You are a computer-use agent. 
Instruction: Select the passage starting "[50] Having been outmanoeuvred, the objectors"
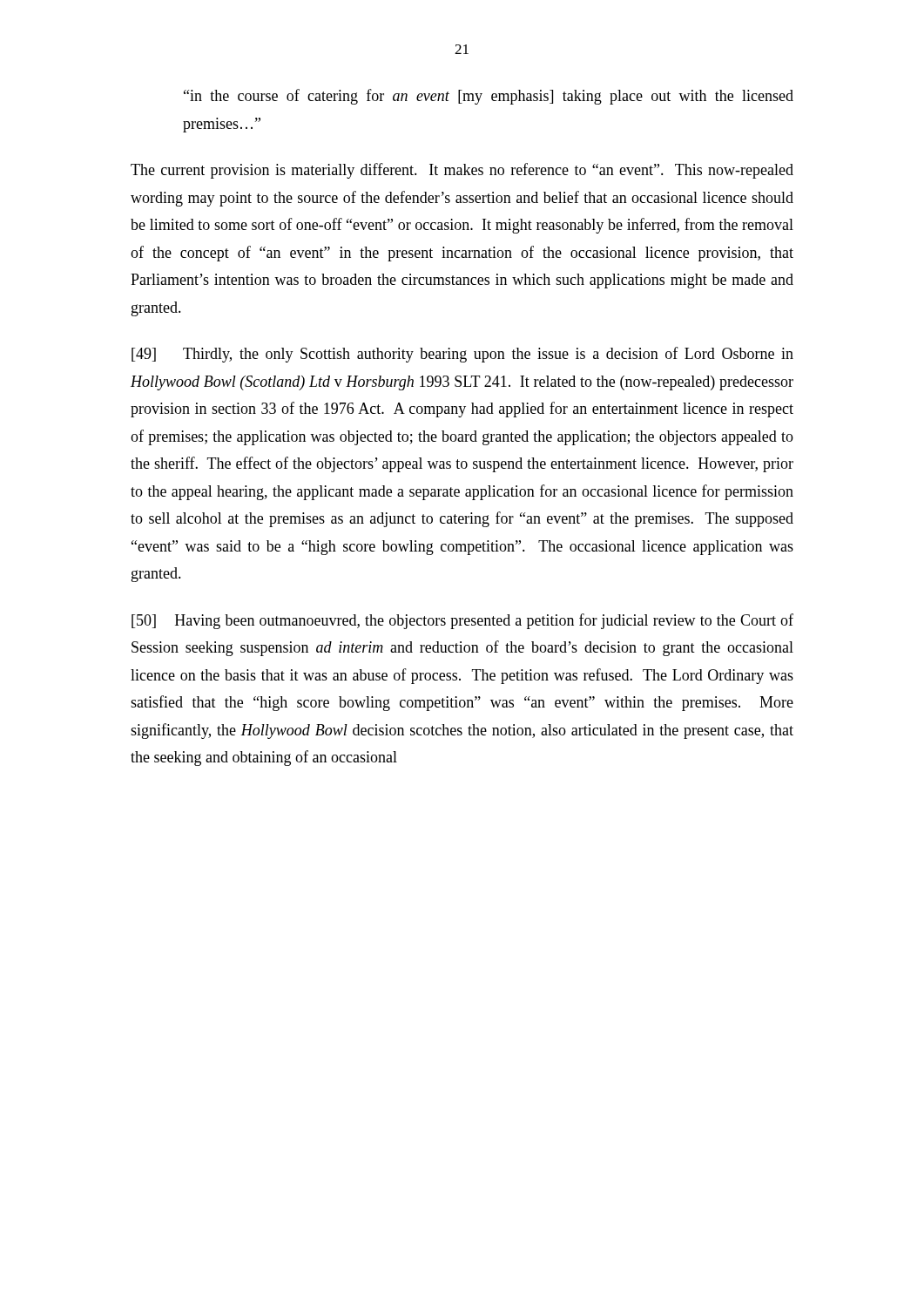pyautogui.click(x=462, y=689)
